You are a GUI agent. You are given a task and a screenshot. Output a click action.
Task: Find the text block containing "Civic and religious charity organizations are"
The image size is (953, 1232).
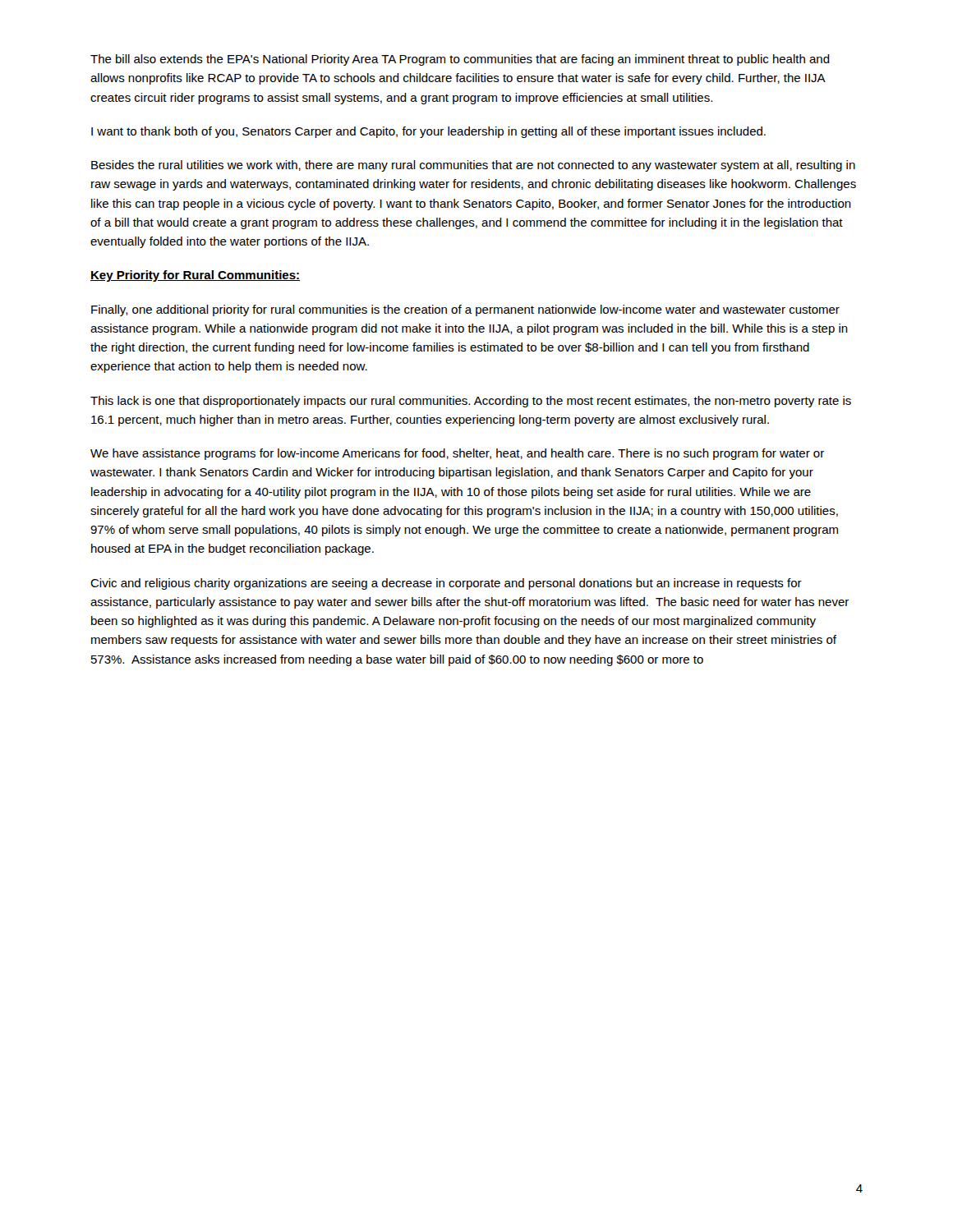click(x=470, y=620)
